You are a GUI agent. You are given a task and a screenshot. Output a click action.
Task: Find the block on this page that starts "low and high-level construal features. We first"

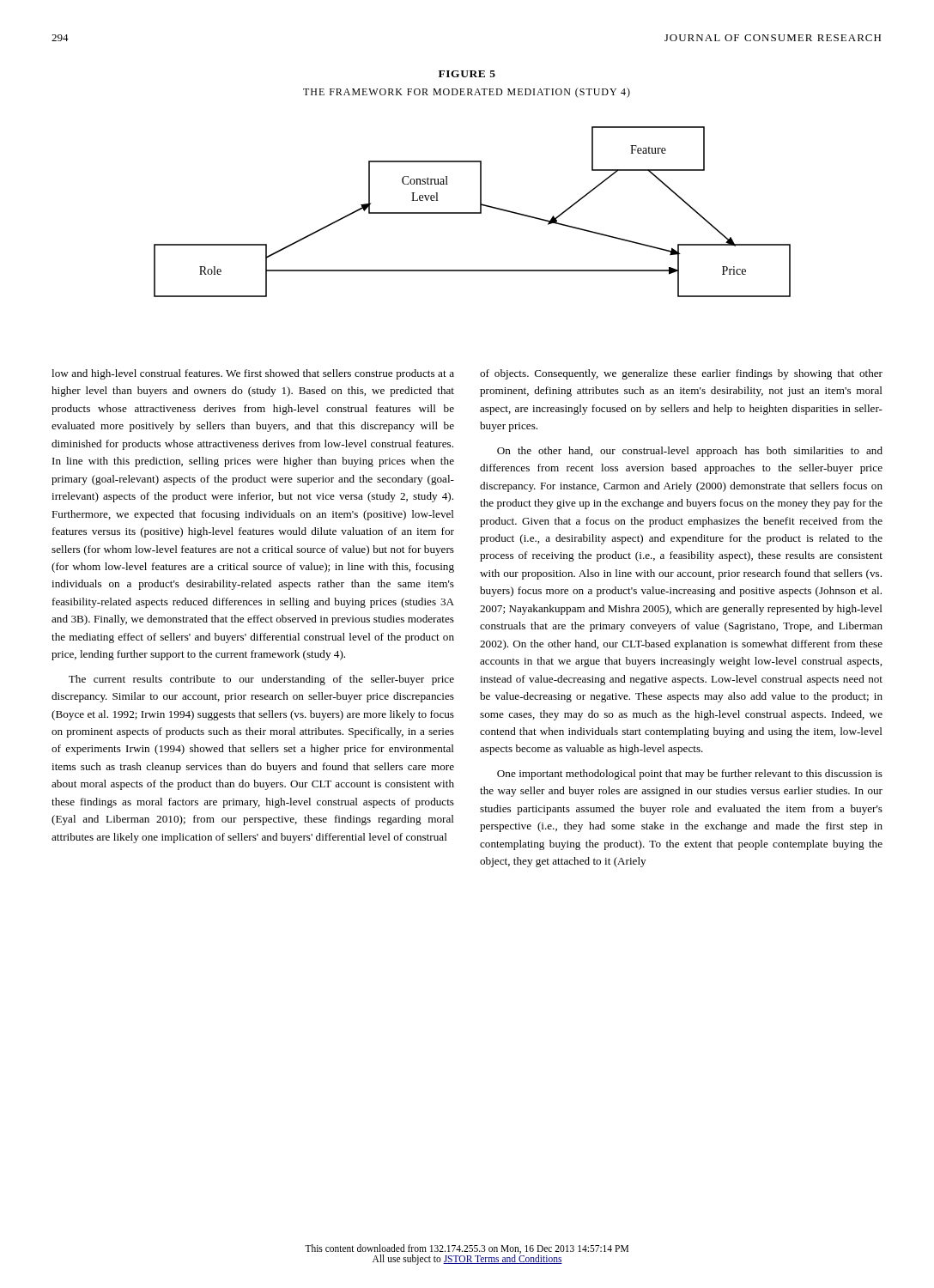tap(253, 605)
